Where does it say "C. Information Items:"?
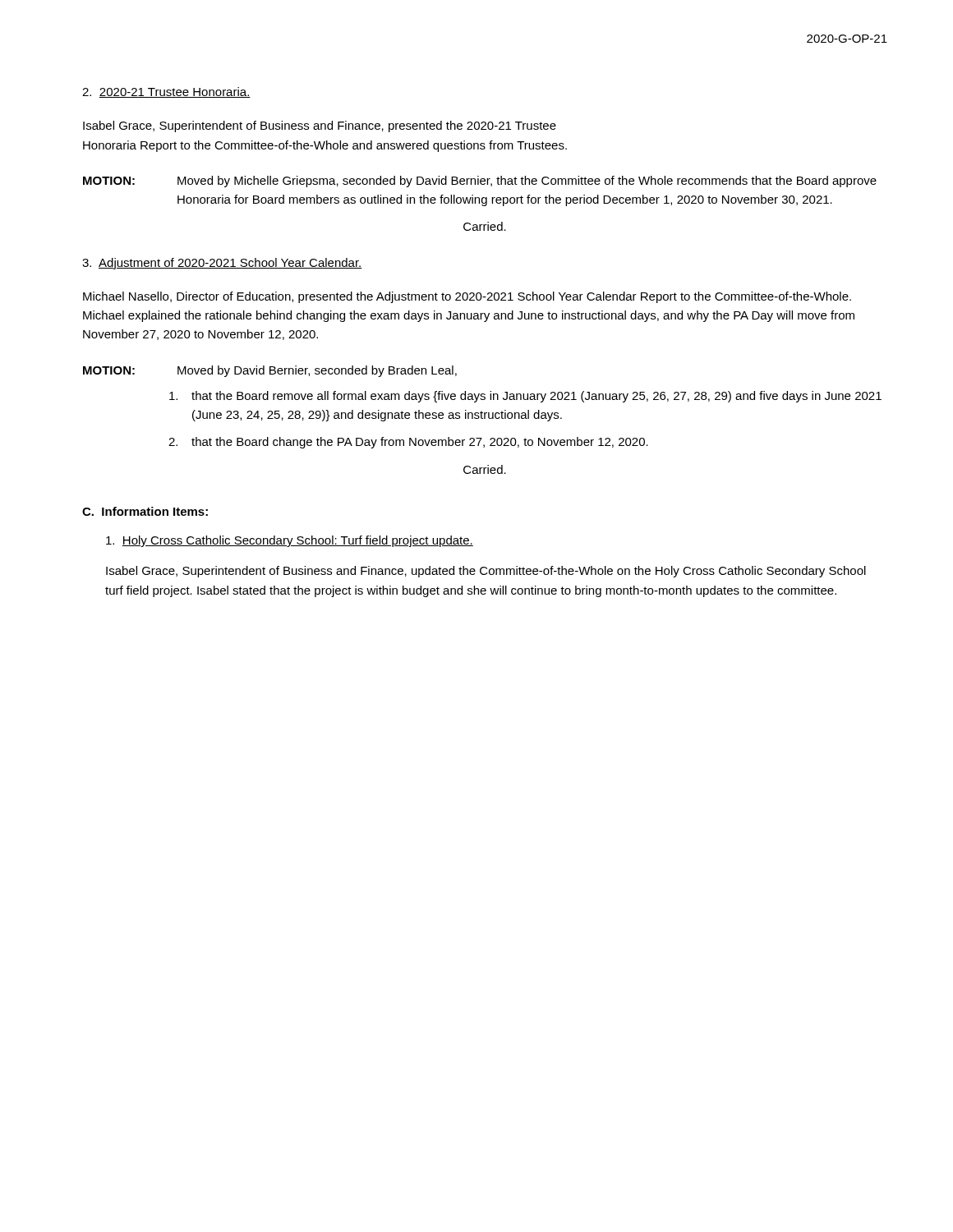The image size is (953, 1232). pos(145,511)
